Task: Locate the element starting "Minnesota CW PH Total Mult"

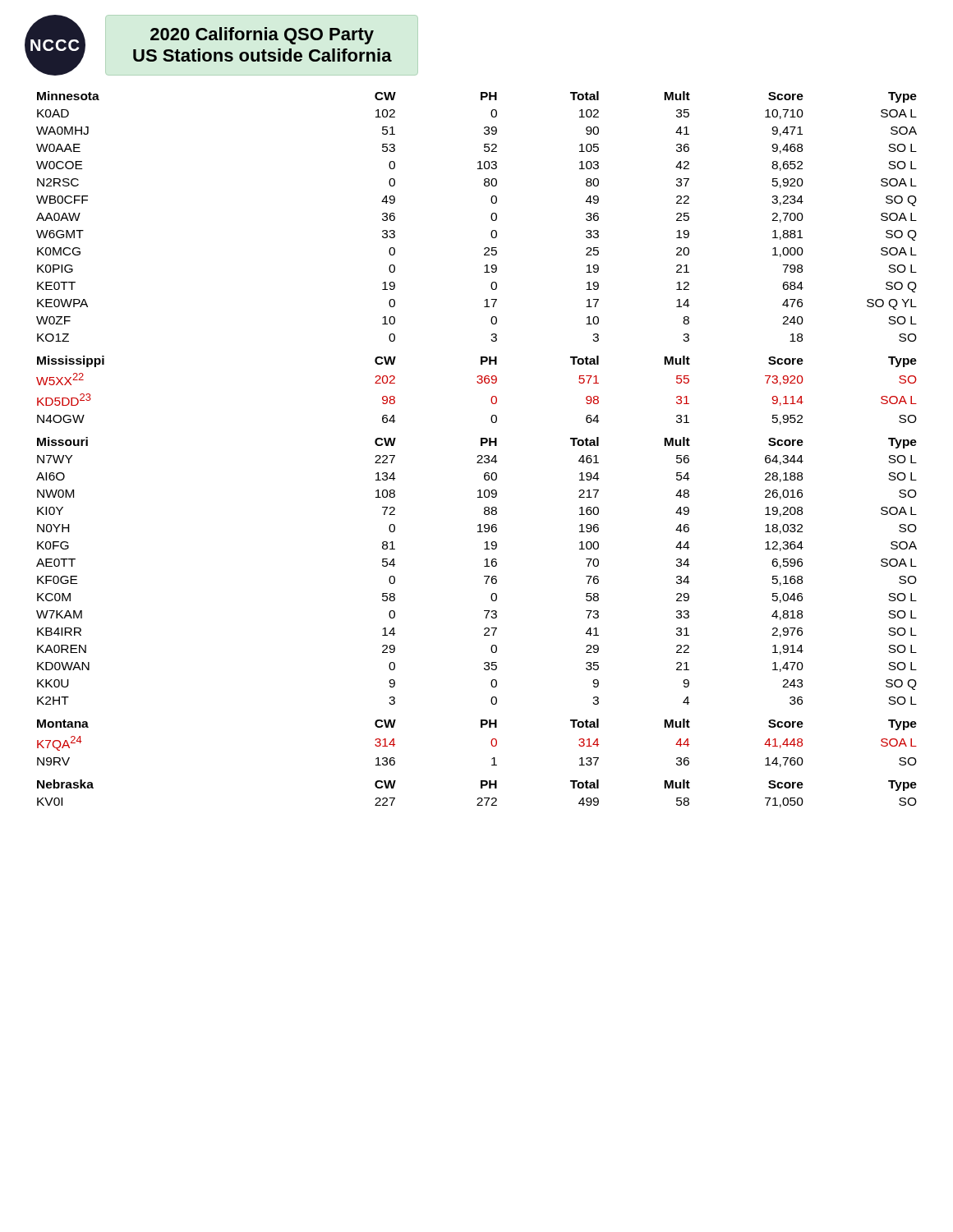Action: pyautogui.click(x=476, y=96)
